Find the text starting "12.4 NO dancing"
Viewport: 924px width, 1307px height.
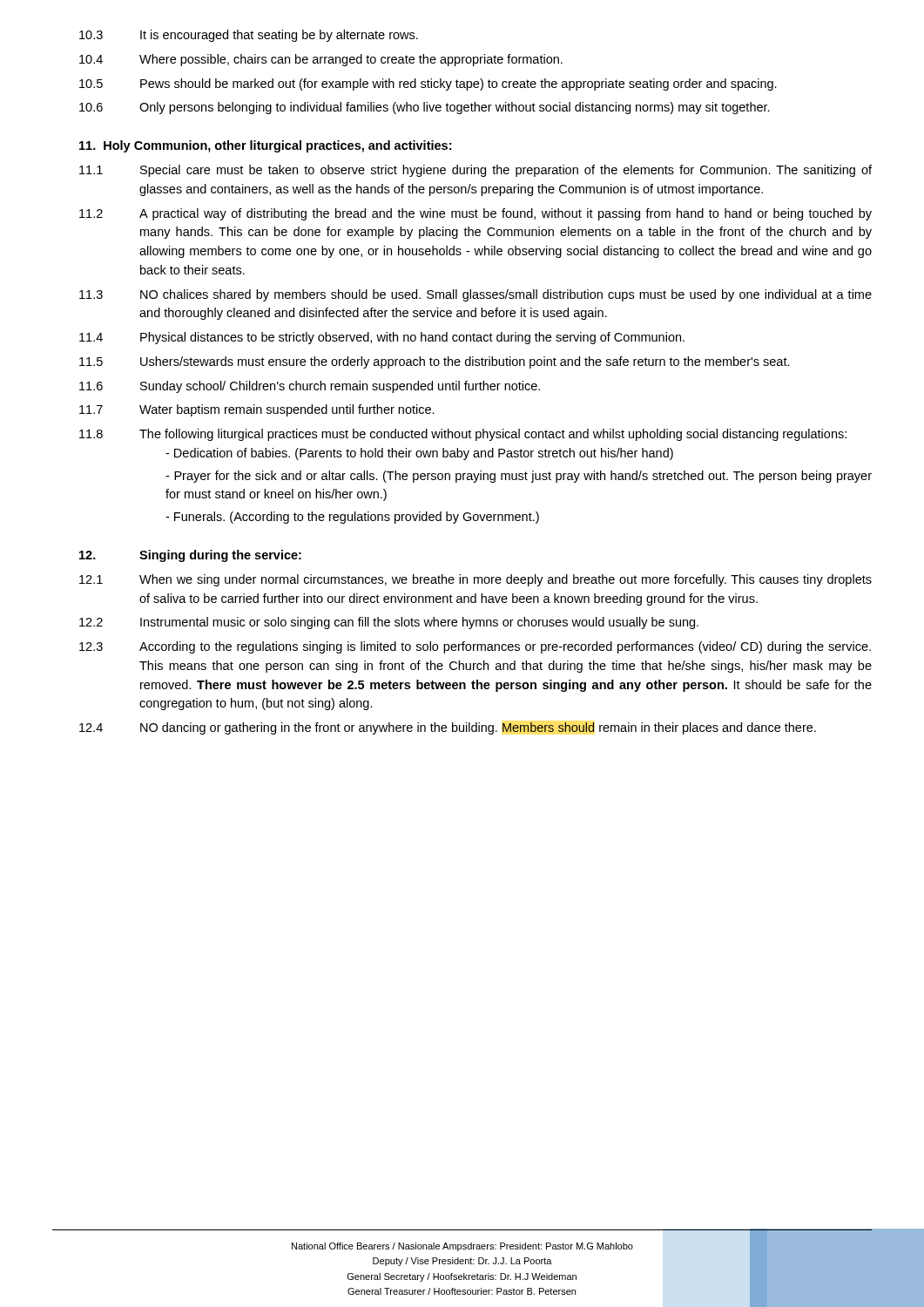coord(475,728)
